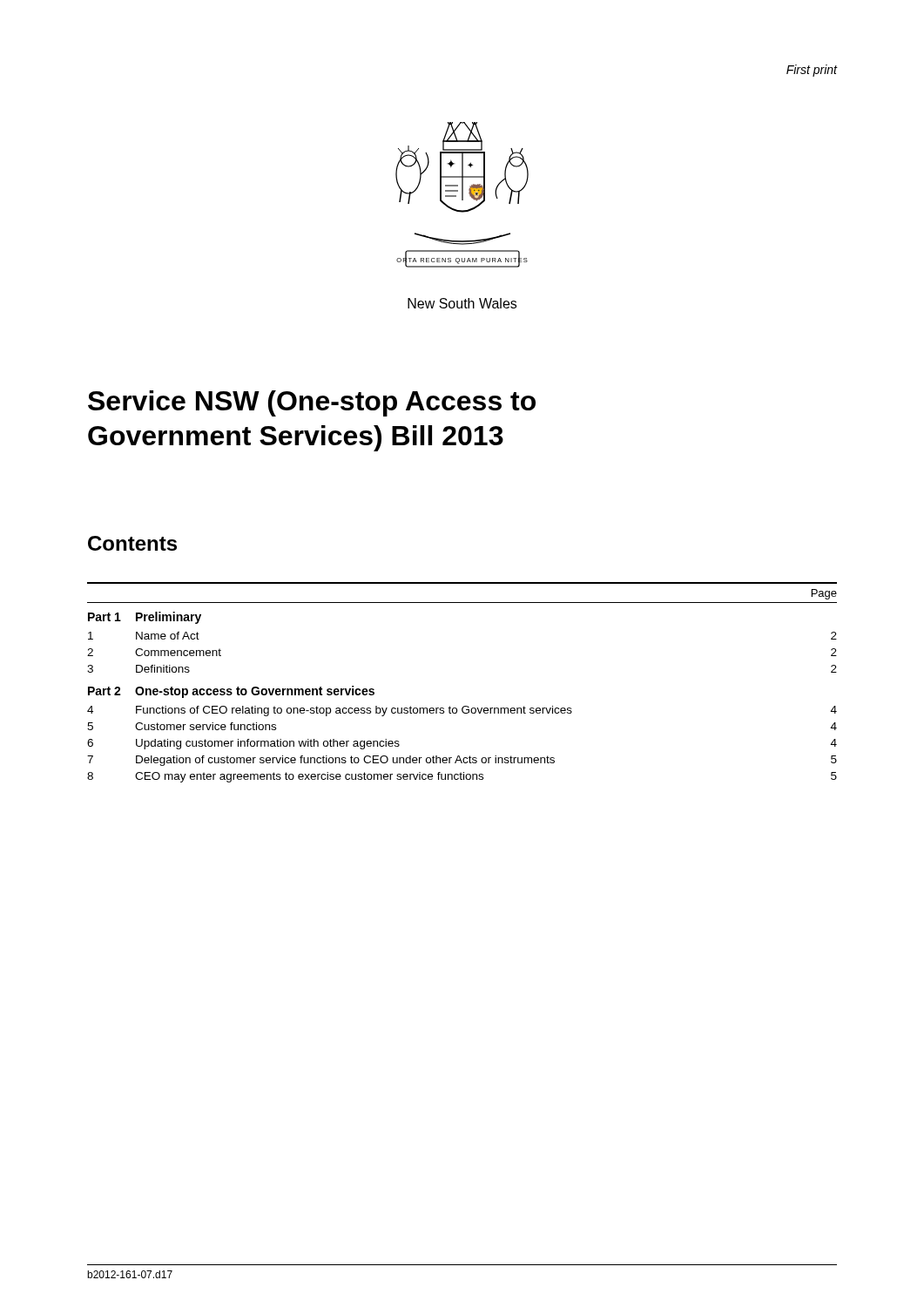Screen dimensions: 1307x924
Task: Locate a section header
Action: pos(132,543)
